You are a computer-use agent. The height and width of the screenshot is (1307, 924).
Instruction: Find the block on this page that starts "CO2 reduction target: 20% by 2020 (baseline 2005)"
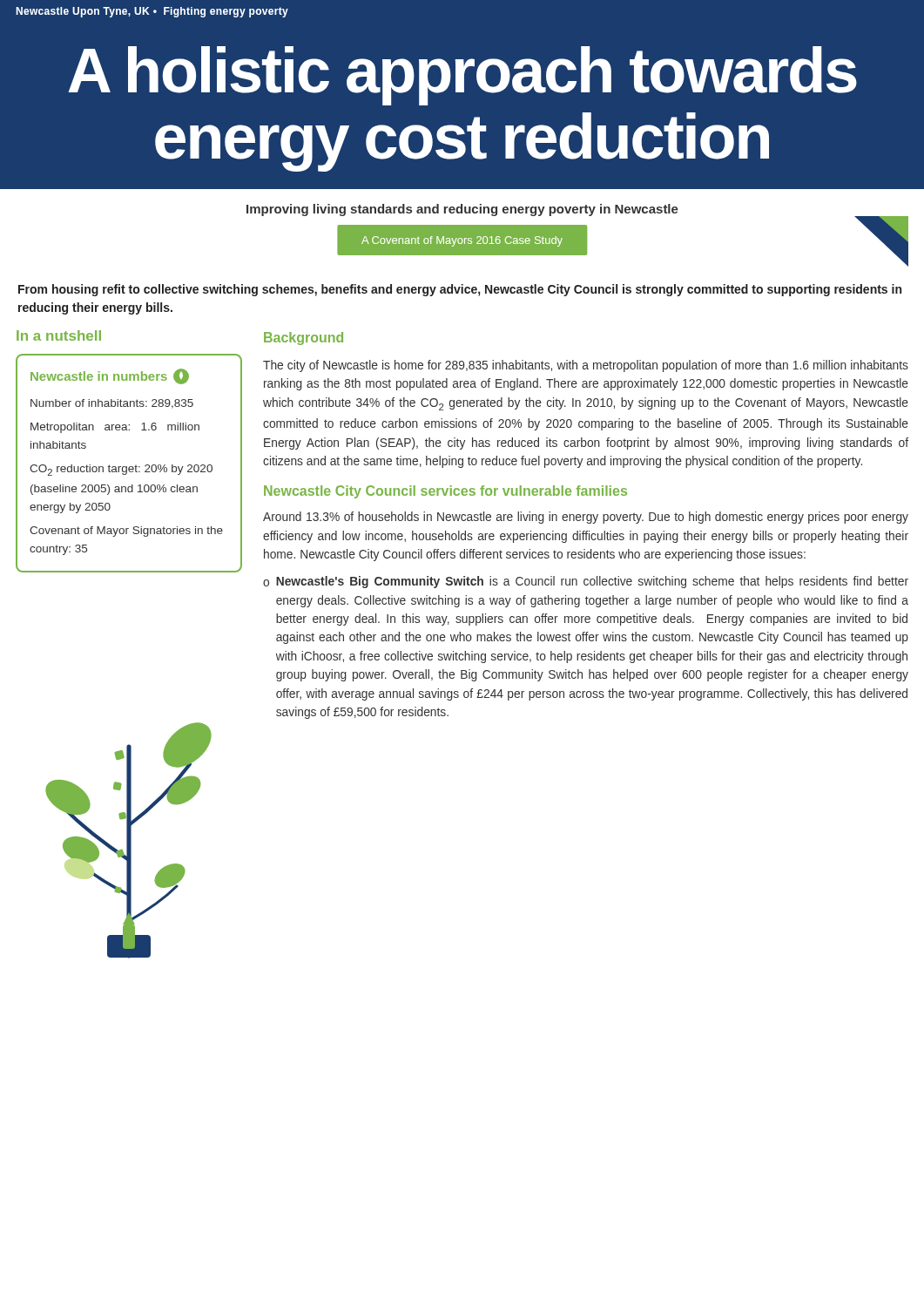[x=121, y=488]
